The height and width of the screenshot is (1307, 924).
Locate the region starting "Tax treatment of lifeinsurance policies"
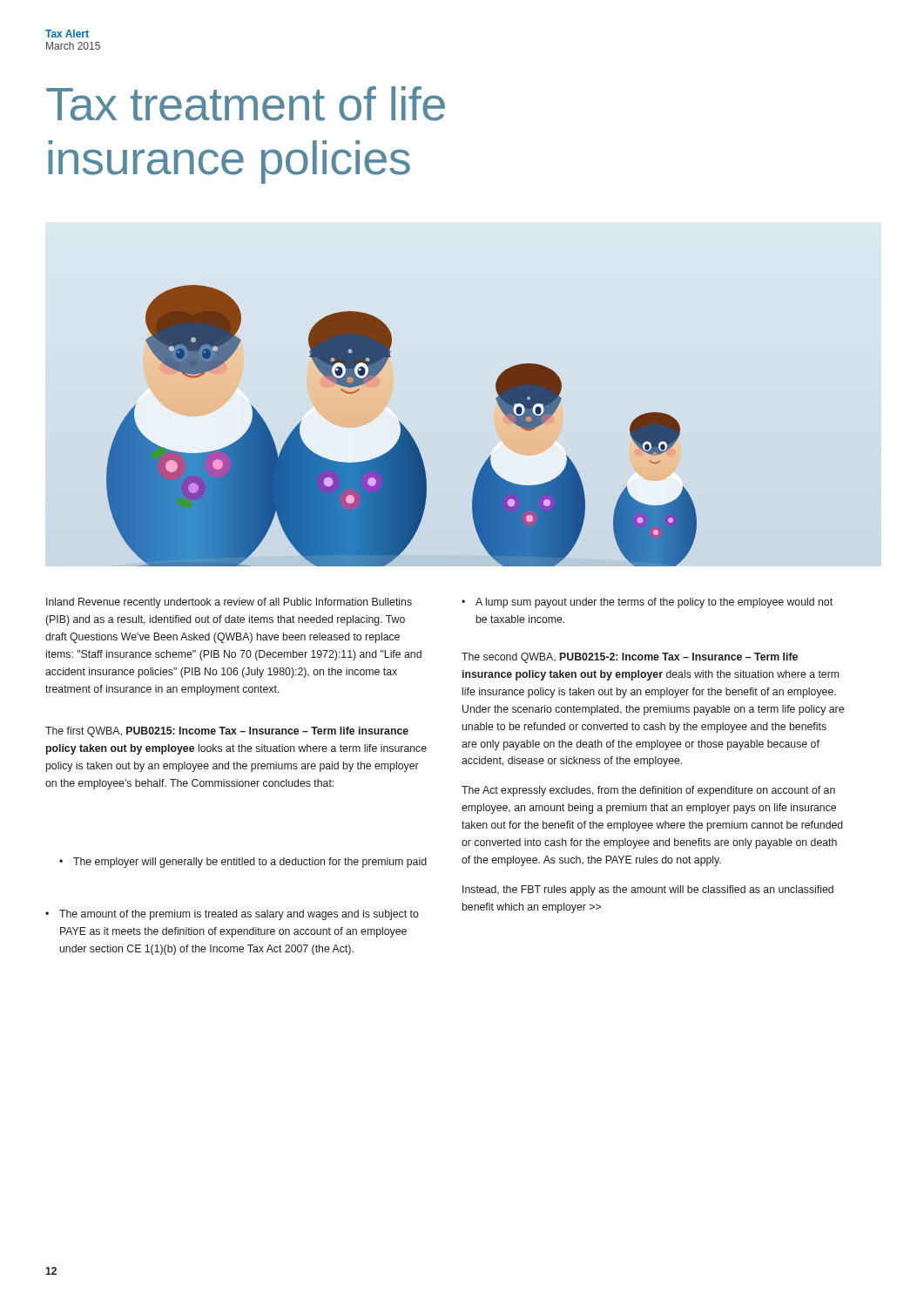307,131
